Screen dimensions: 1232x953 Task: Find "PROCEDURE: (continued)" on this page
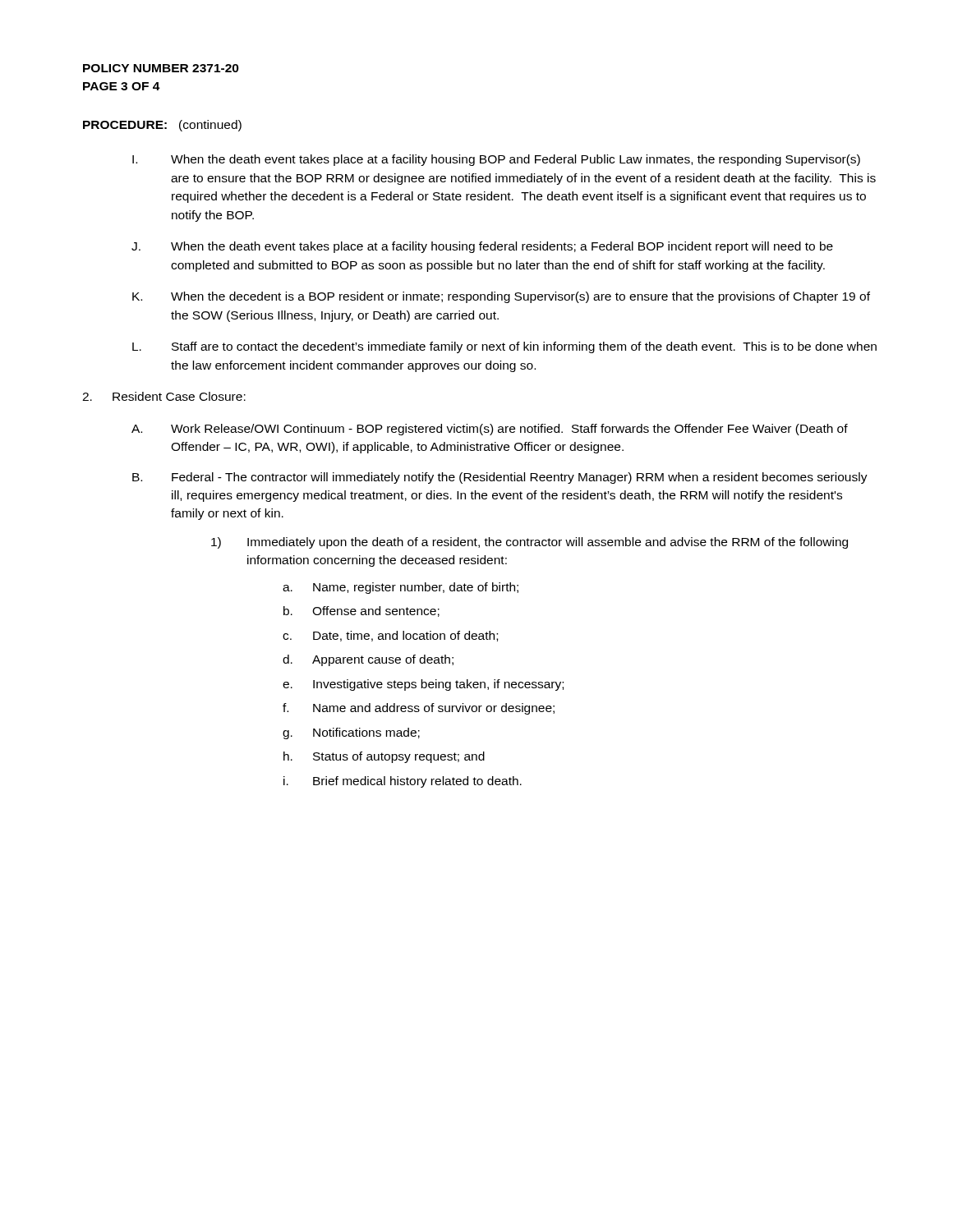[162, 124]
